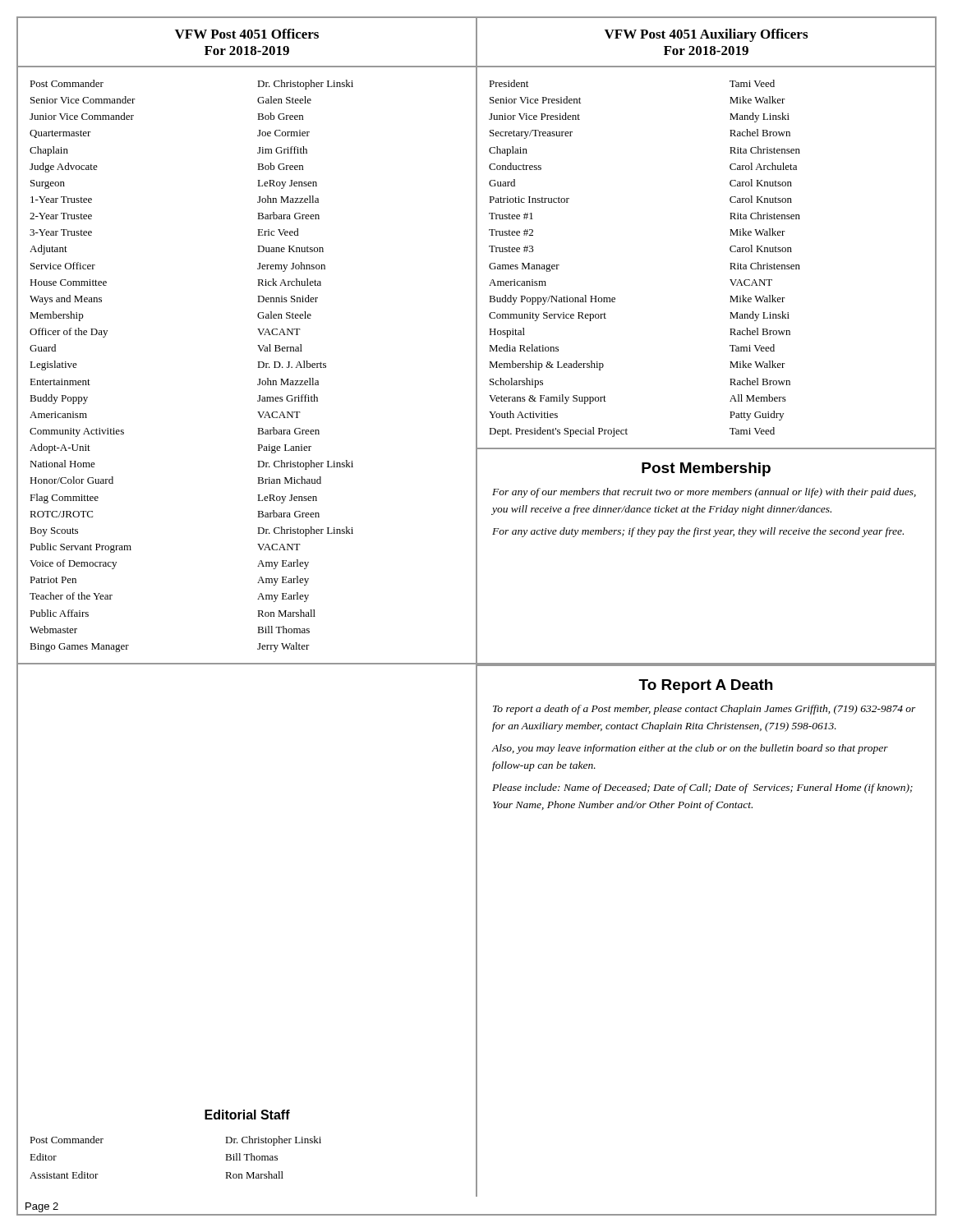The height and width of the screenshot is (1232, 953).
Task: Locate the section header that reads "Editorial Staff"
Action: (x=247, y=1115)
